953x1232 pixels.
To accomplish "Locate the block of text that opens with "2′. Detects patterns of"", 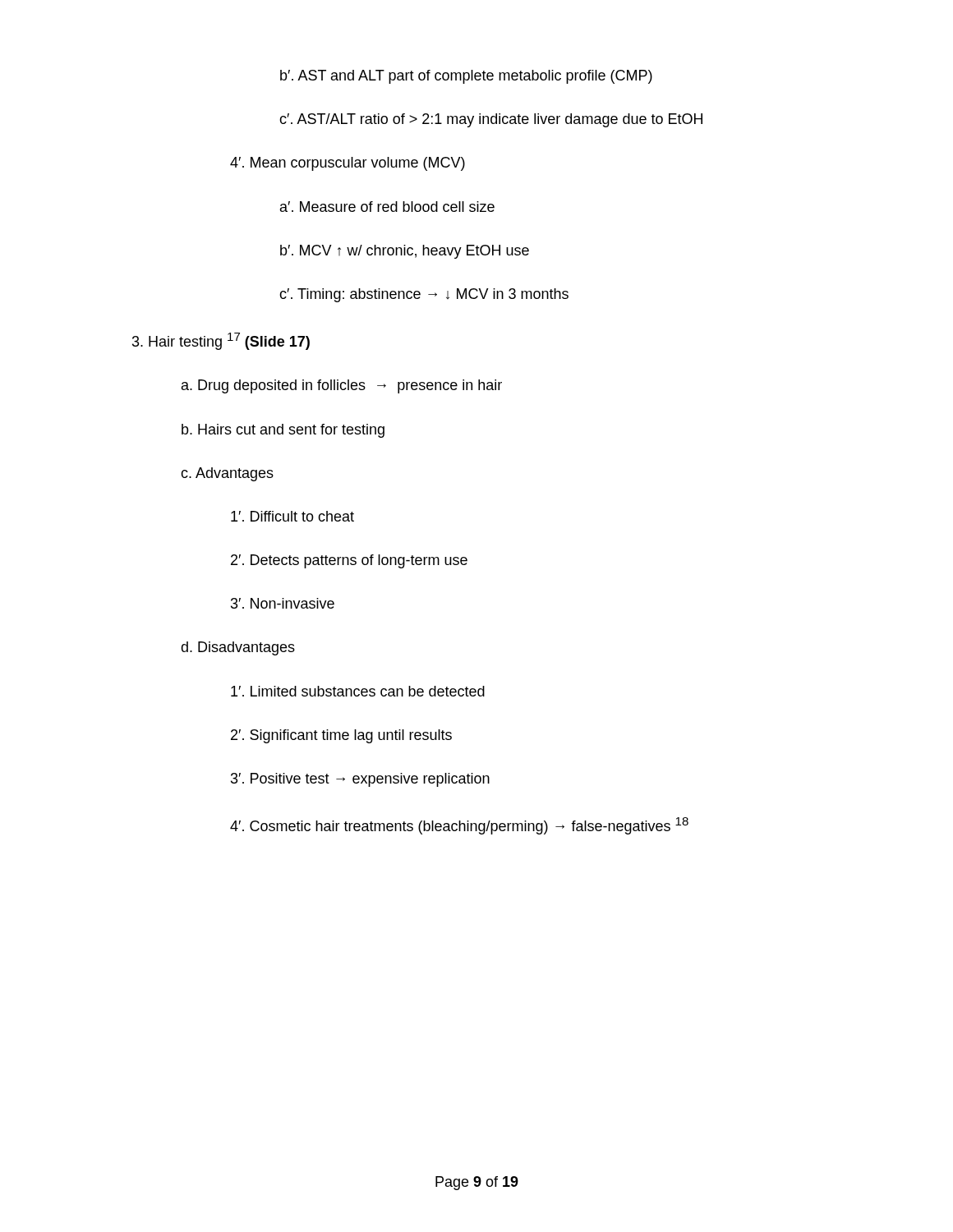I will click(x=349, y=560).
